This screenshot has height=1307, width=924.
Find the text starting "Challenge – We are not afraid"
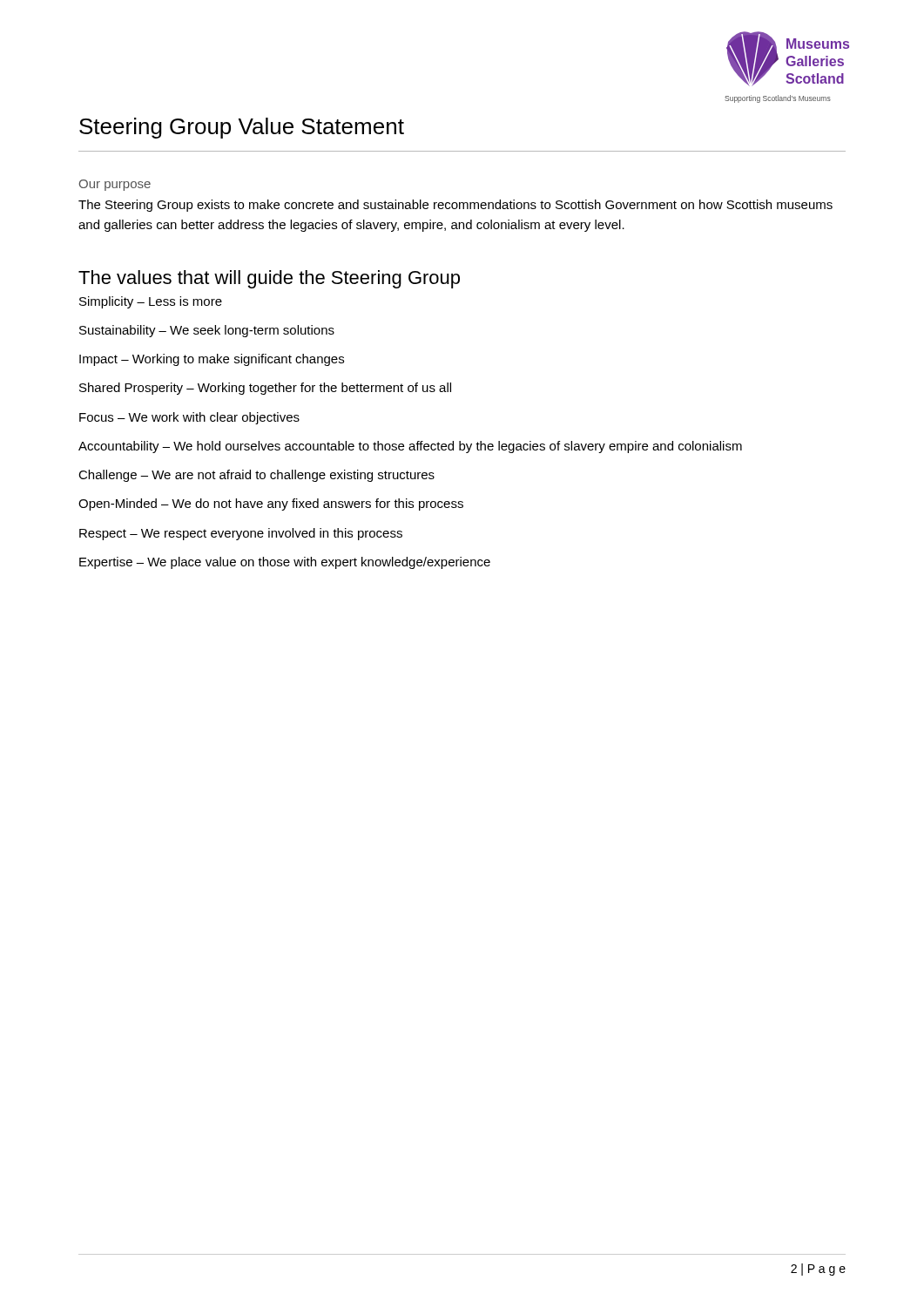click(x=257, y=474)
